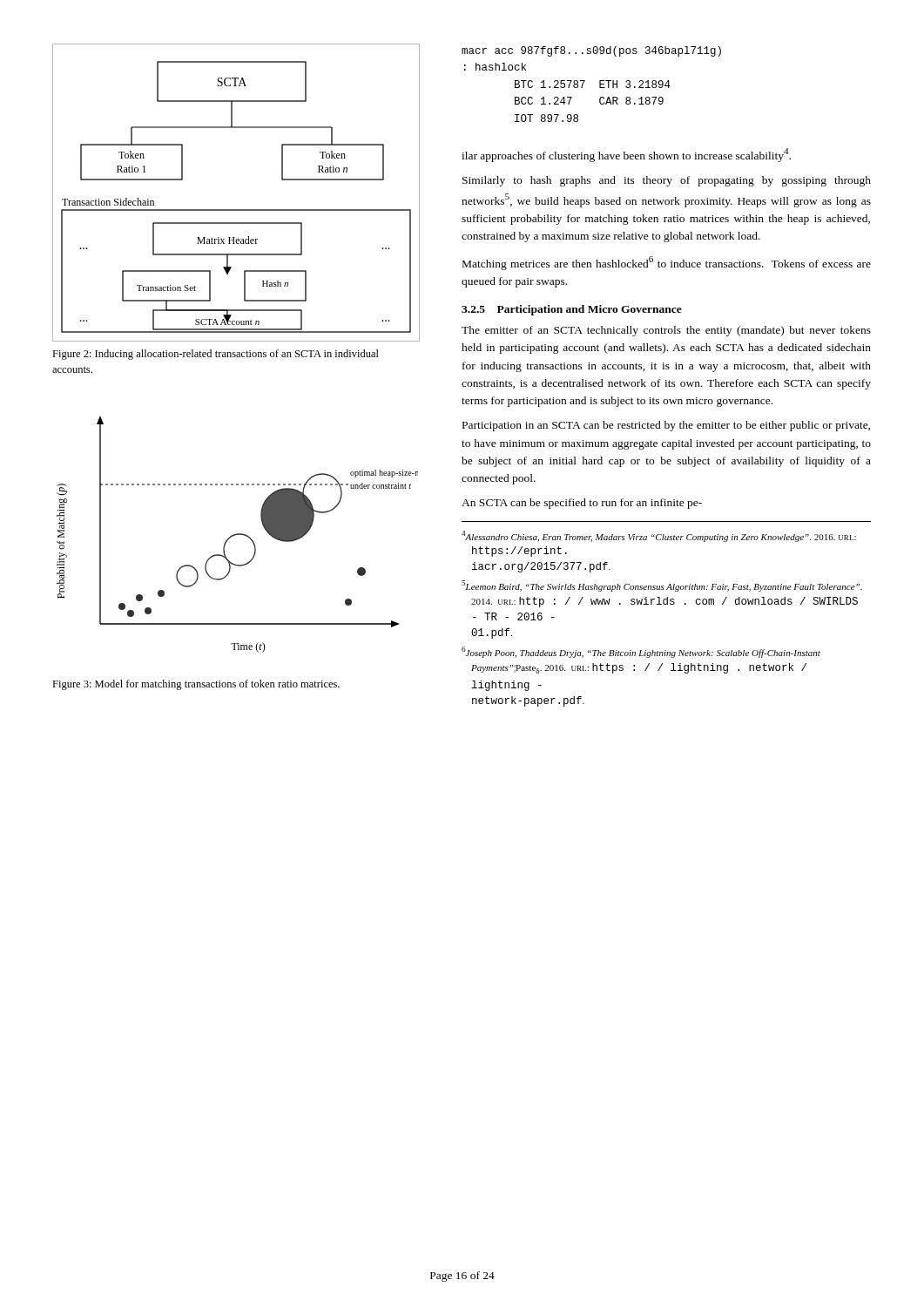Navigate to the passage starting "Figure 3: Model for matching transactions of token"

pyautogui.click(x=196, y=684)
